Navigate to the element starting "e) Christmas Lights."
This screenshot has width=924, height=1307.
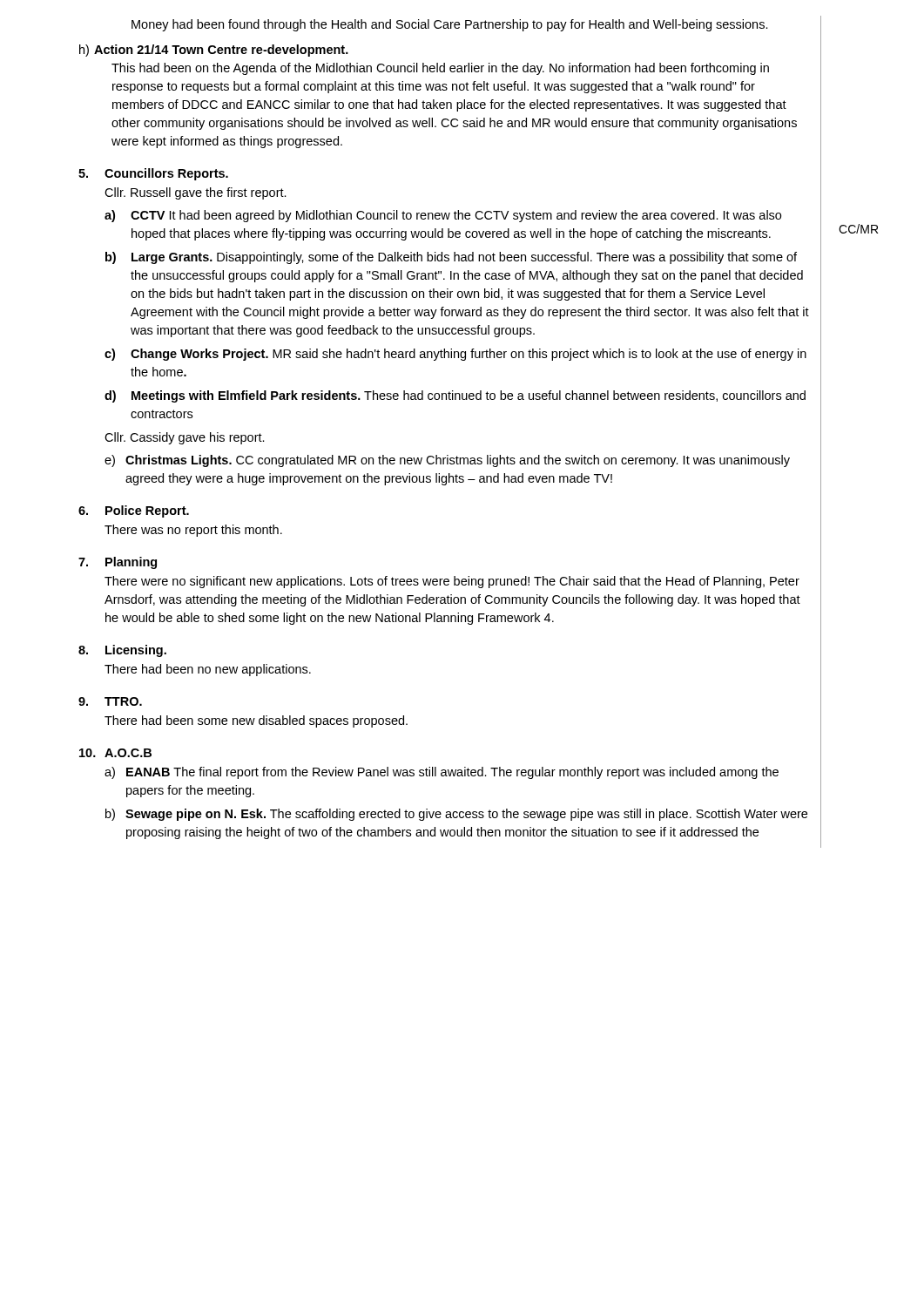point(457,470)
